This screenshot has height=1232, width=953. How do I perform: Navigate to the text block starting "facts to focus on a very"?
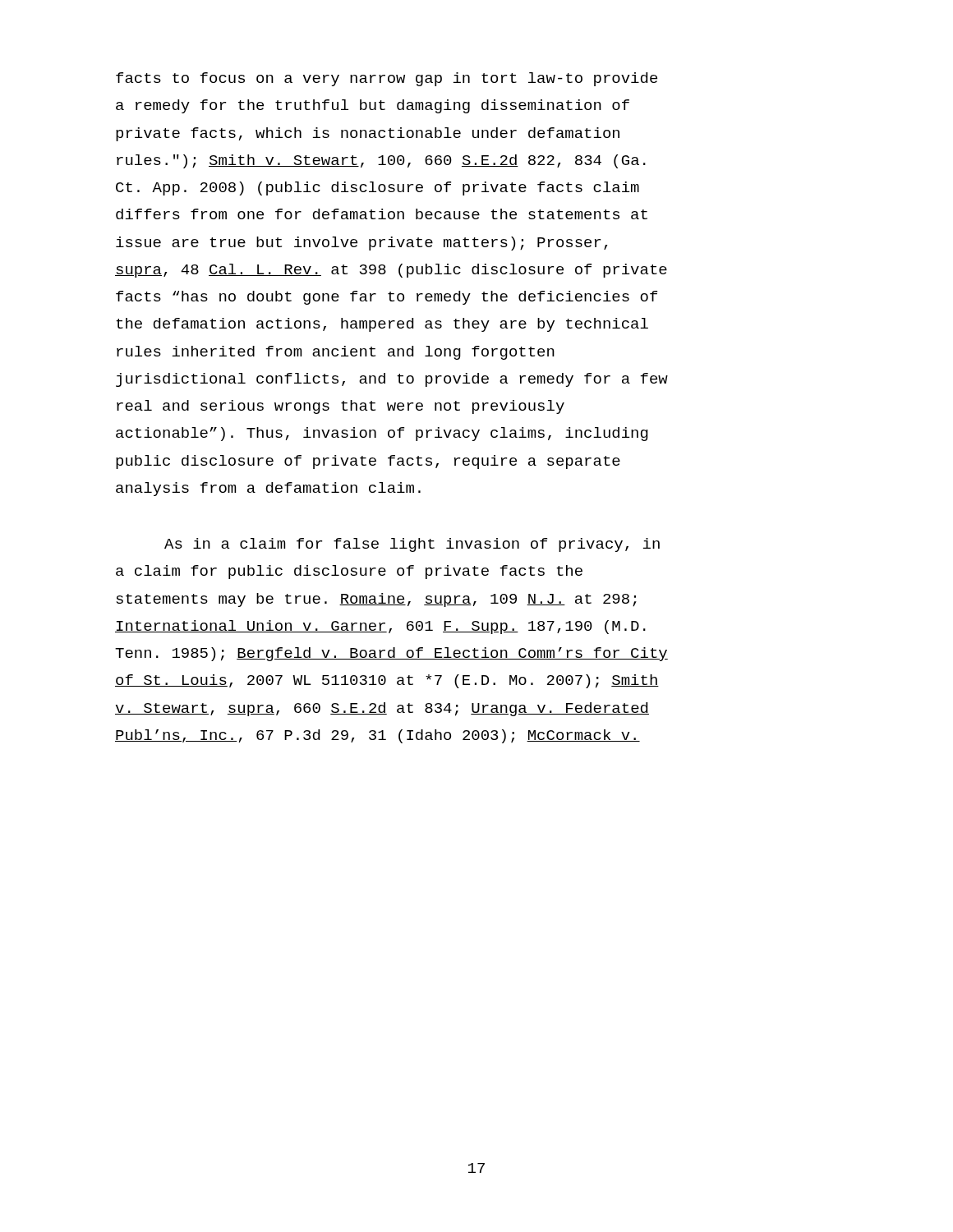[391, 284]
